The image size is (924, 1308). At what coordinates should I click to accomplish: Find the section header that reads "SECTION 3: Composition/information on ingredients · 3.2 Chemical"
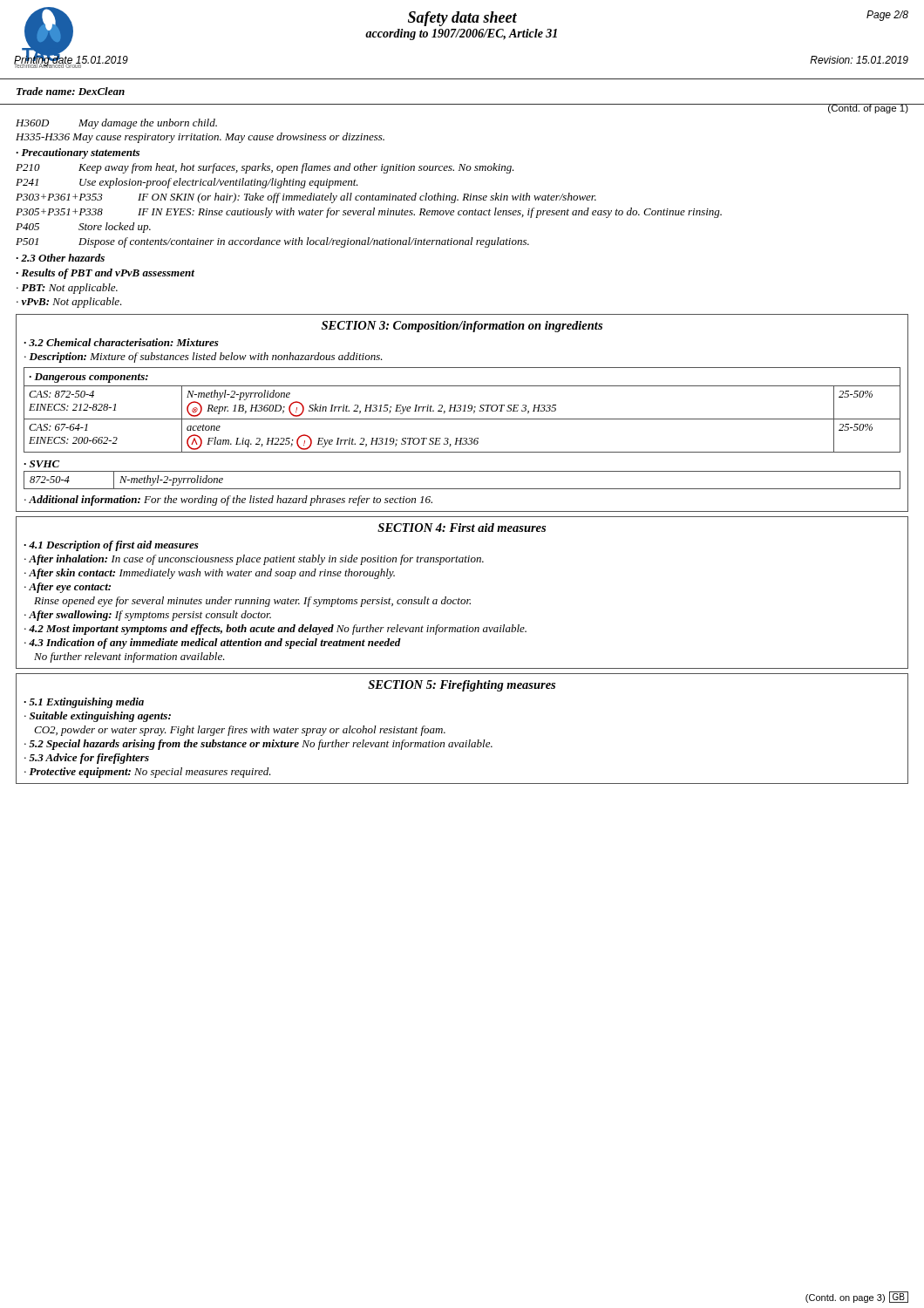click(x=462, y=412)
